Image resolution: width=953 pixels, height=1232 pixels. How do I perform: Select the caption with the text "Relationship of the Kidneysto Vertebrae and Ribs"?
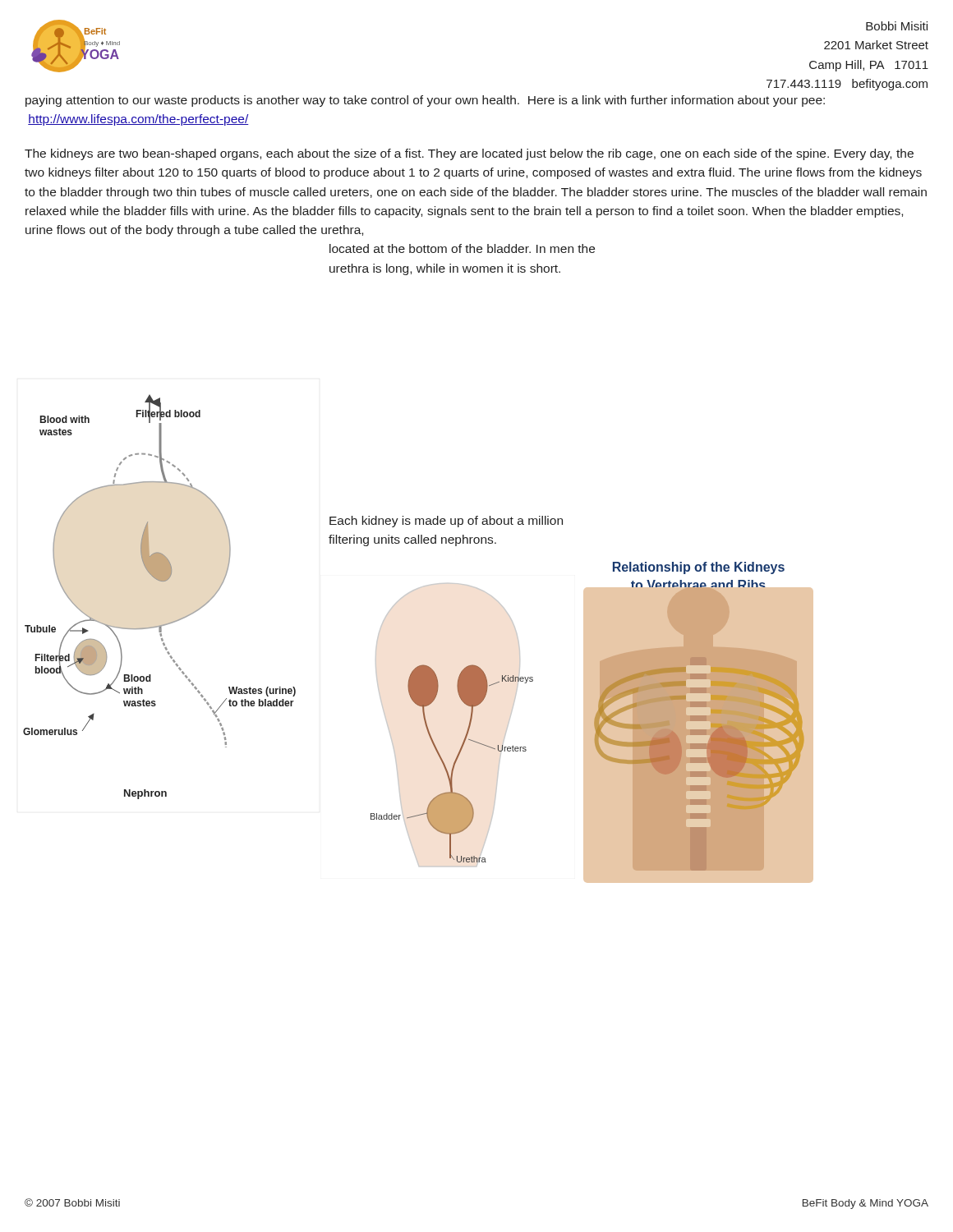click(x=698, y=576)
